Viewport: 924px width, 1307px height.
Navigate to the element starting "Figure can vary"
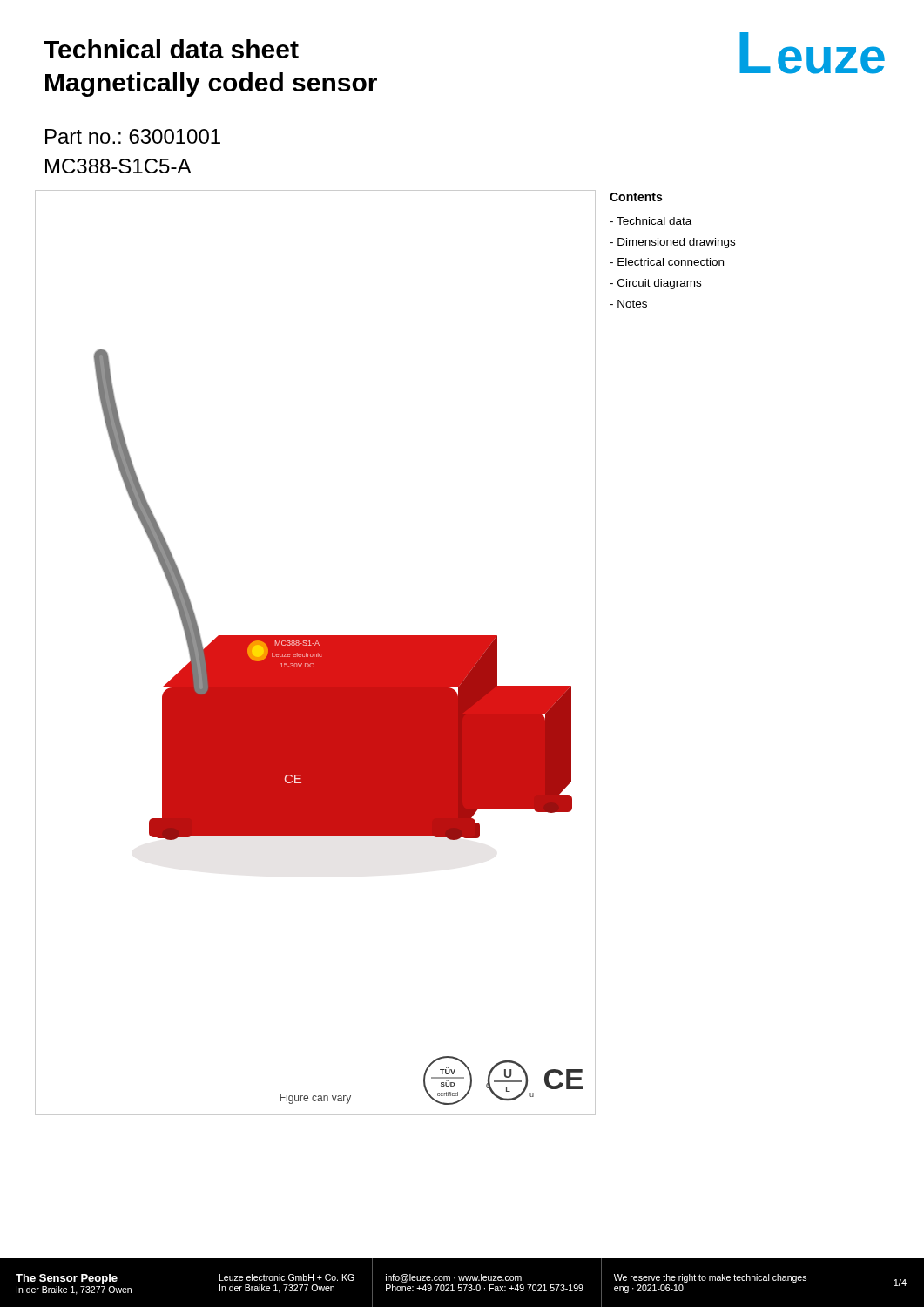[315, 1098]
